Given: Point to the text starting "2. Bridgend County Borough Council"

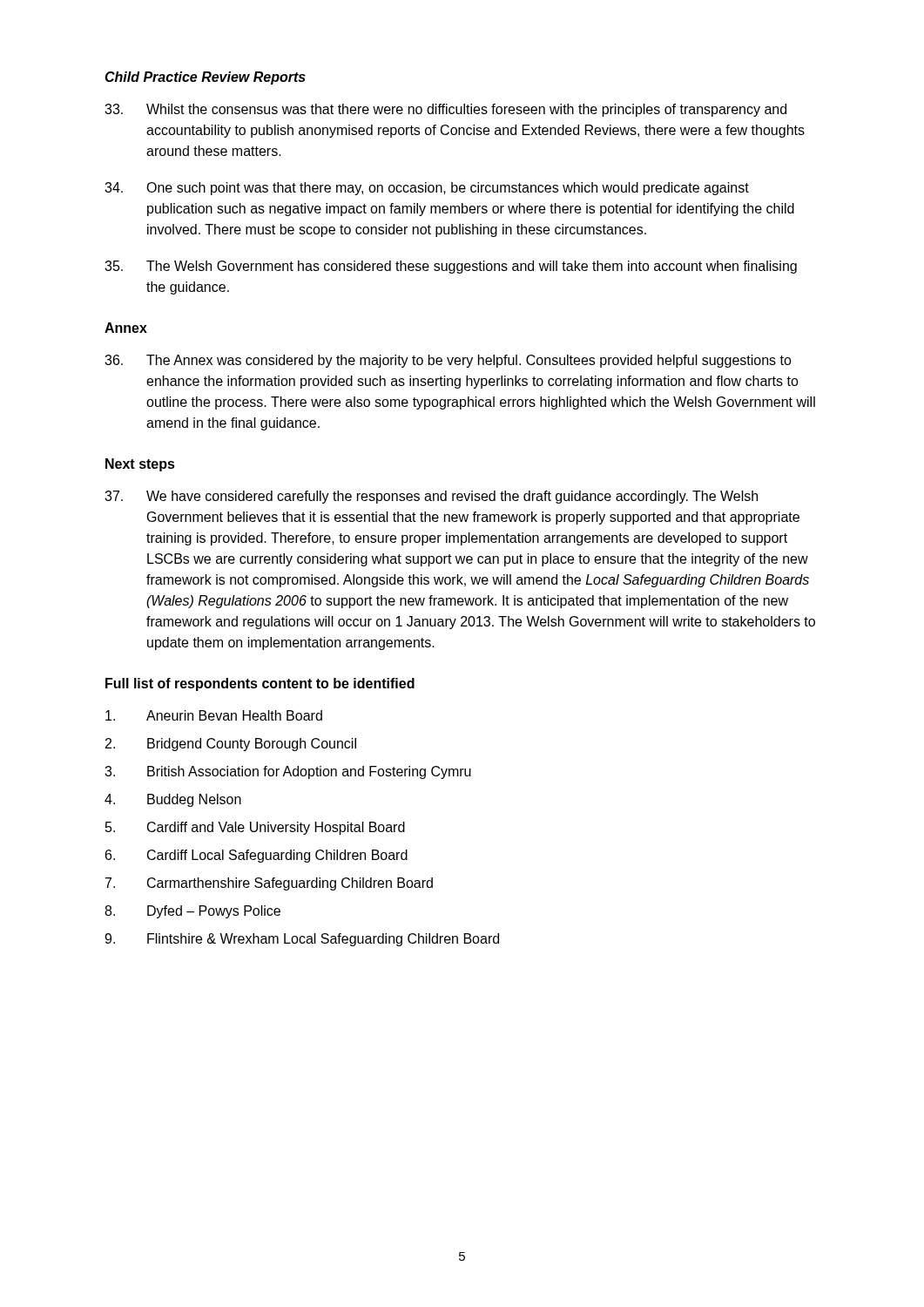Looking at the screenshot, I should tap(231, 745).
